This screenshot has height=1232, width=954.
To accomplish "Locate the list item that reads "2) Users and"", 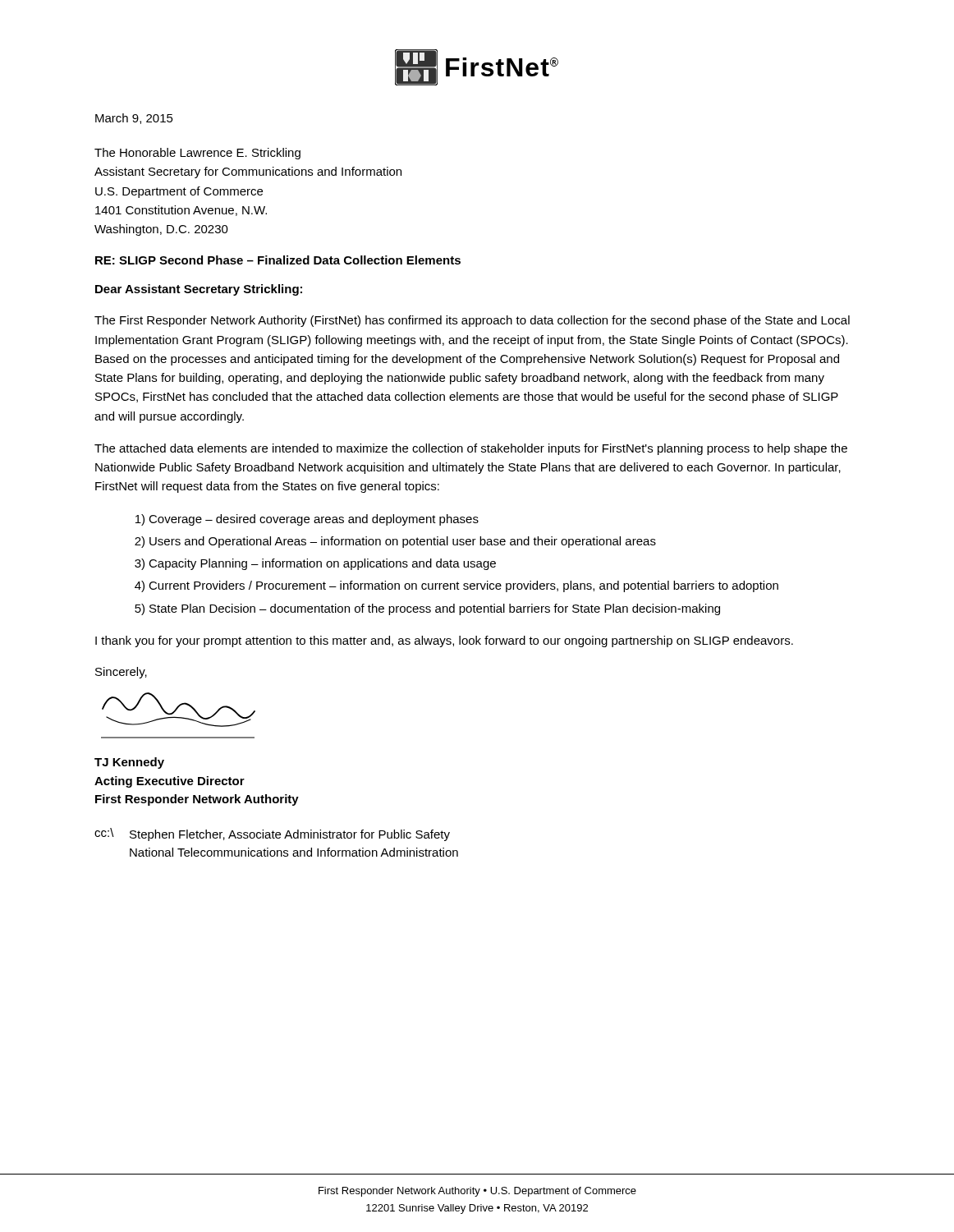I will pyautogui.click(x=493, y=541).
